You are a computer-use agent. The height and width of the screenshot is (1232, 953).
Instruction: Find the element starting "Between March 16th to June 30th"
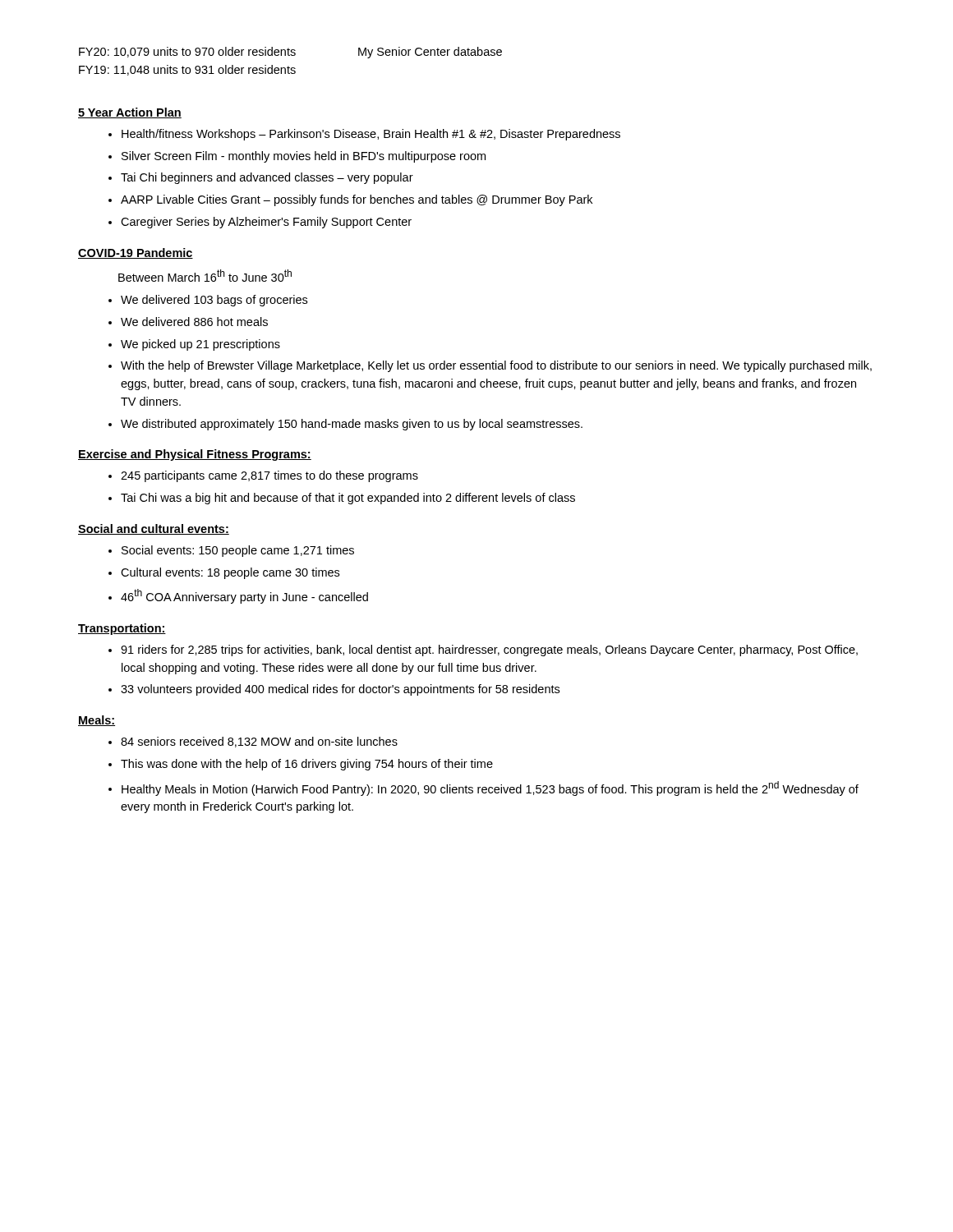[205, 275]
